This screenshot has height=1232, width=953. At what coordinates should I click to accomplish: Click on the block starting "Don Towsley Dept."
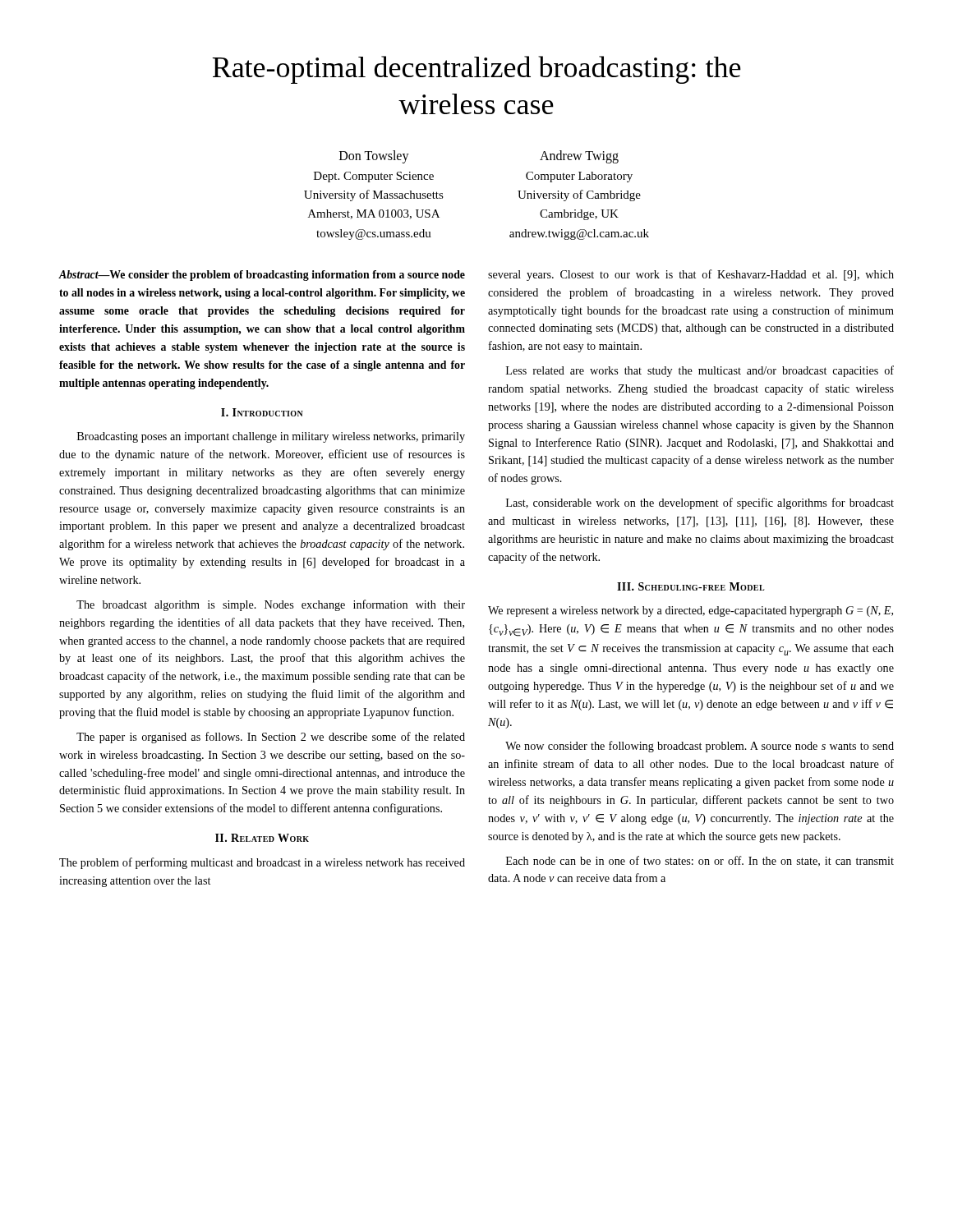(374, 195)
